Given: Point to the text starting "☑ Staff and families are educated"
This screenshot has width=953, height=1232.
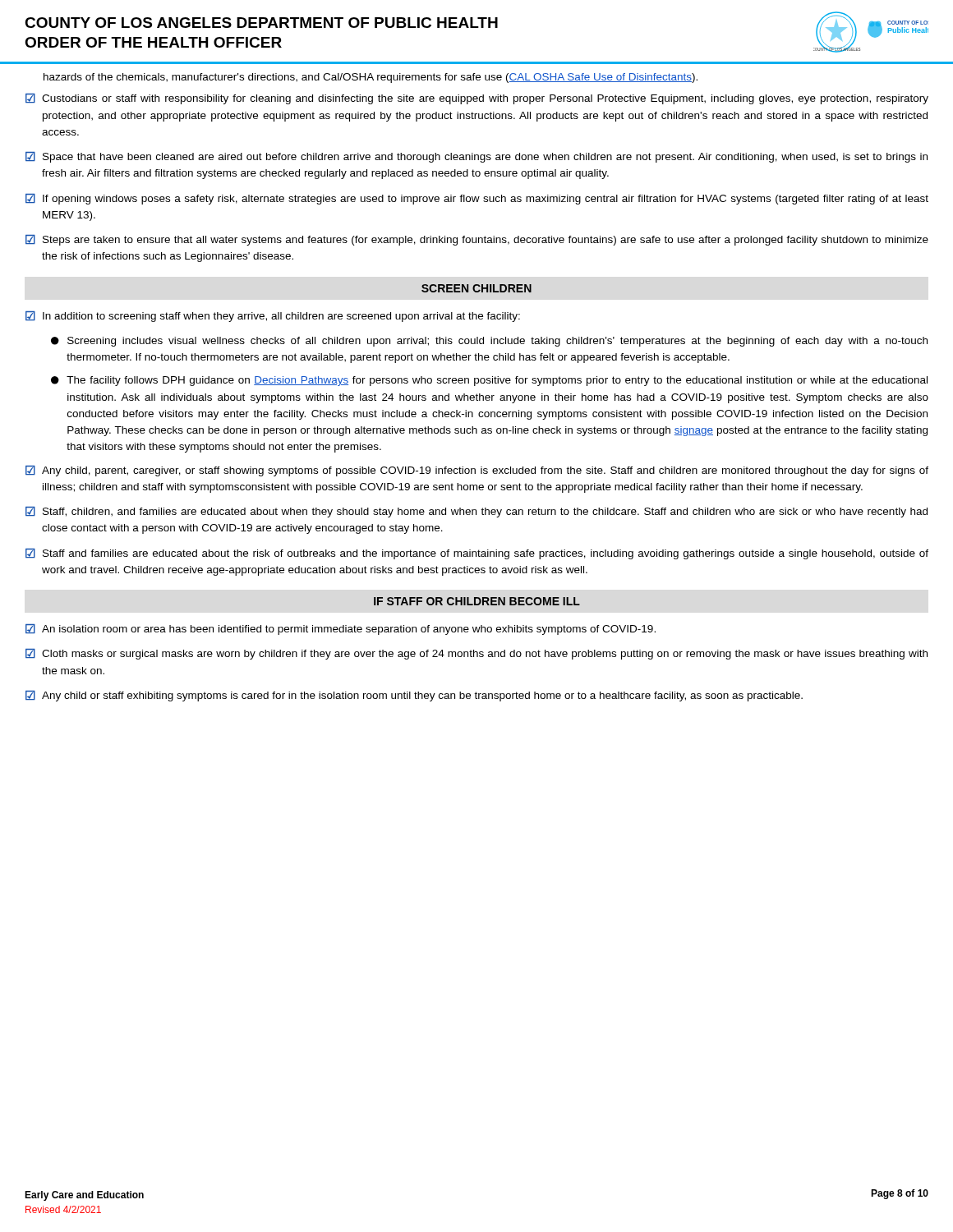Looking at the screenshot, I should pyautogui.click(x=476, y=562).
